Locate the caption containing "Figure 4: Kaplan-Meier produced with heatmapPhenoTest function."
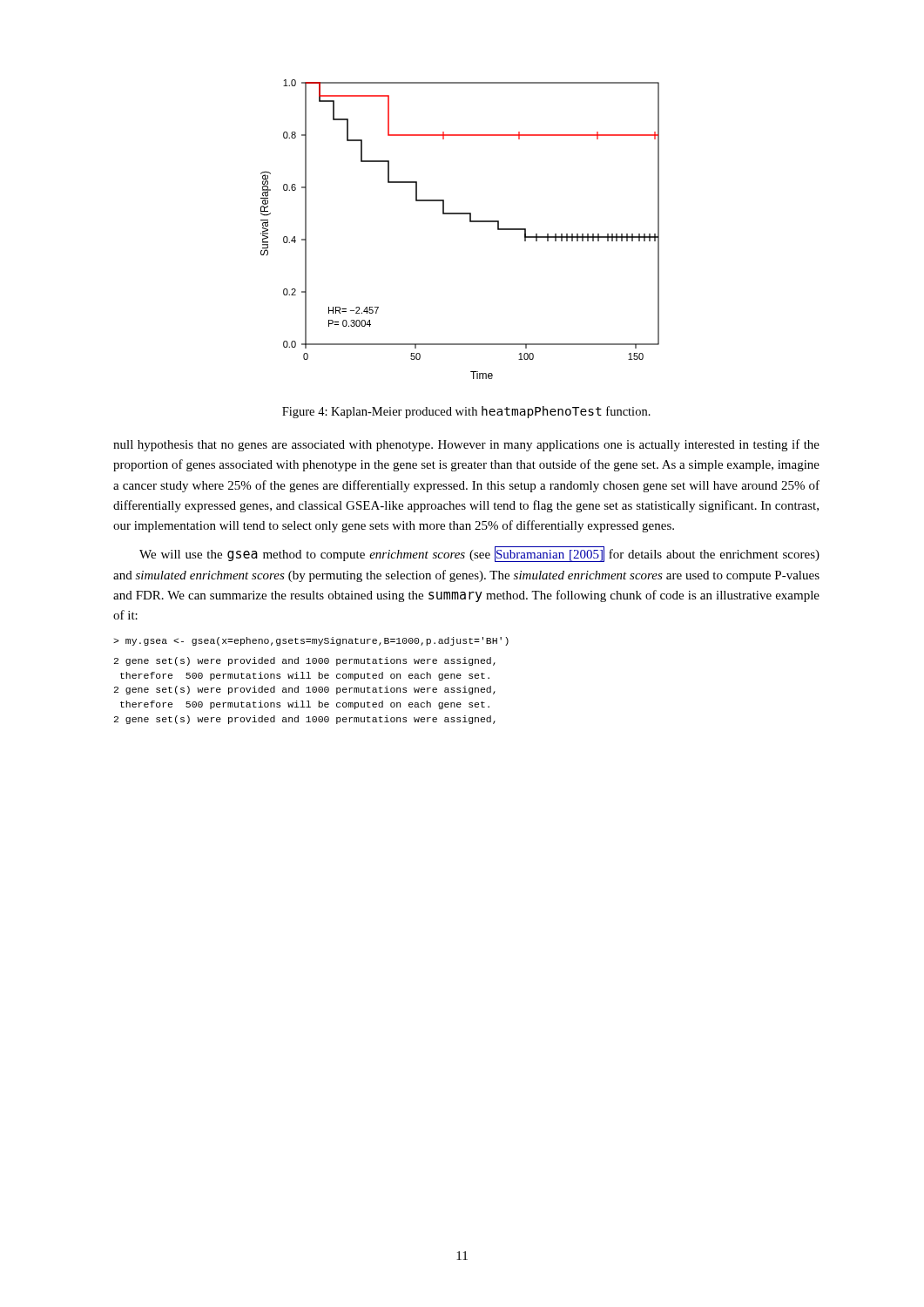The image size is (924, 1307). [x=466, y=411]
